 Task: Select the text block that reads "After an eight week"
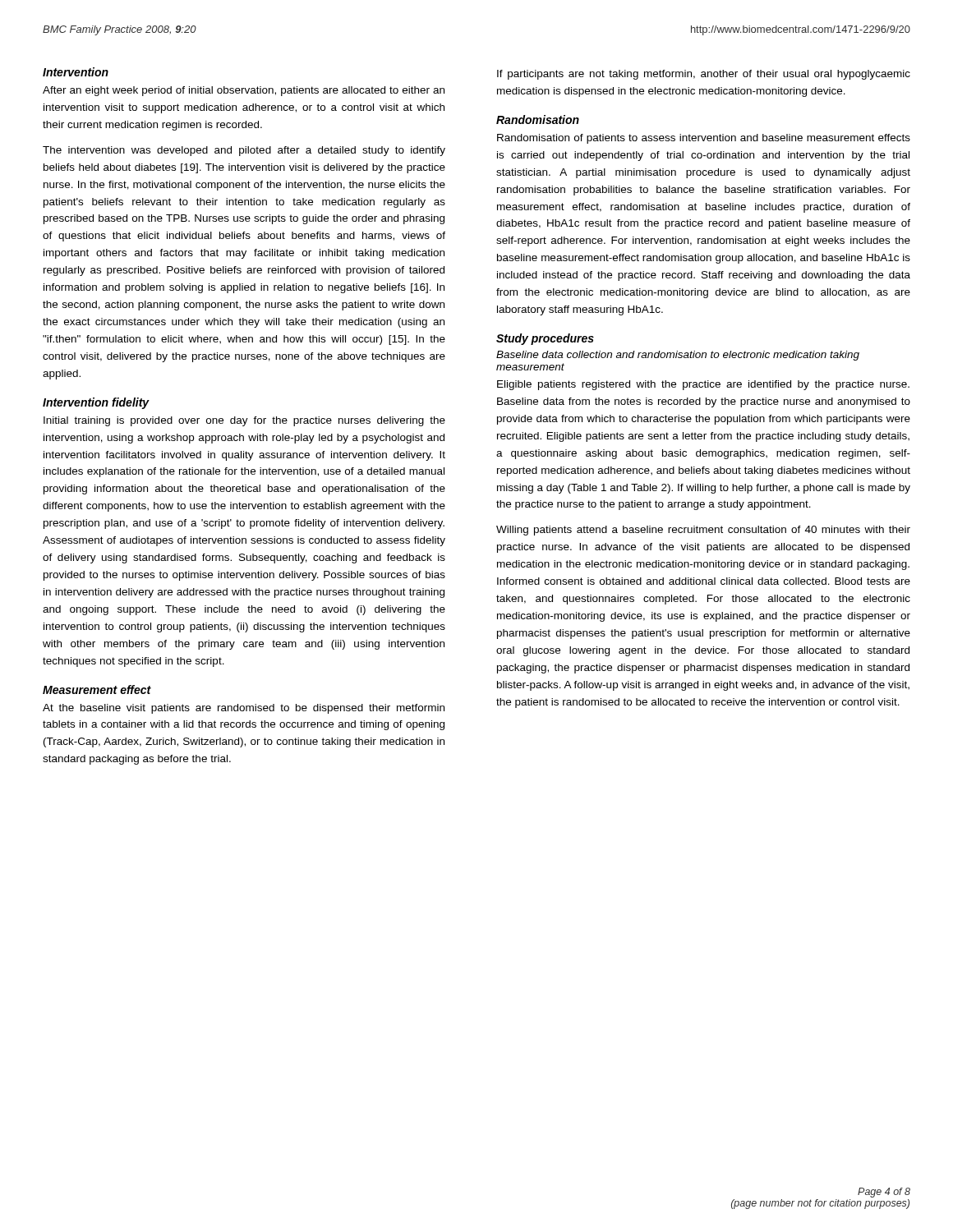click(244, 107)
